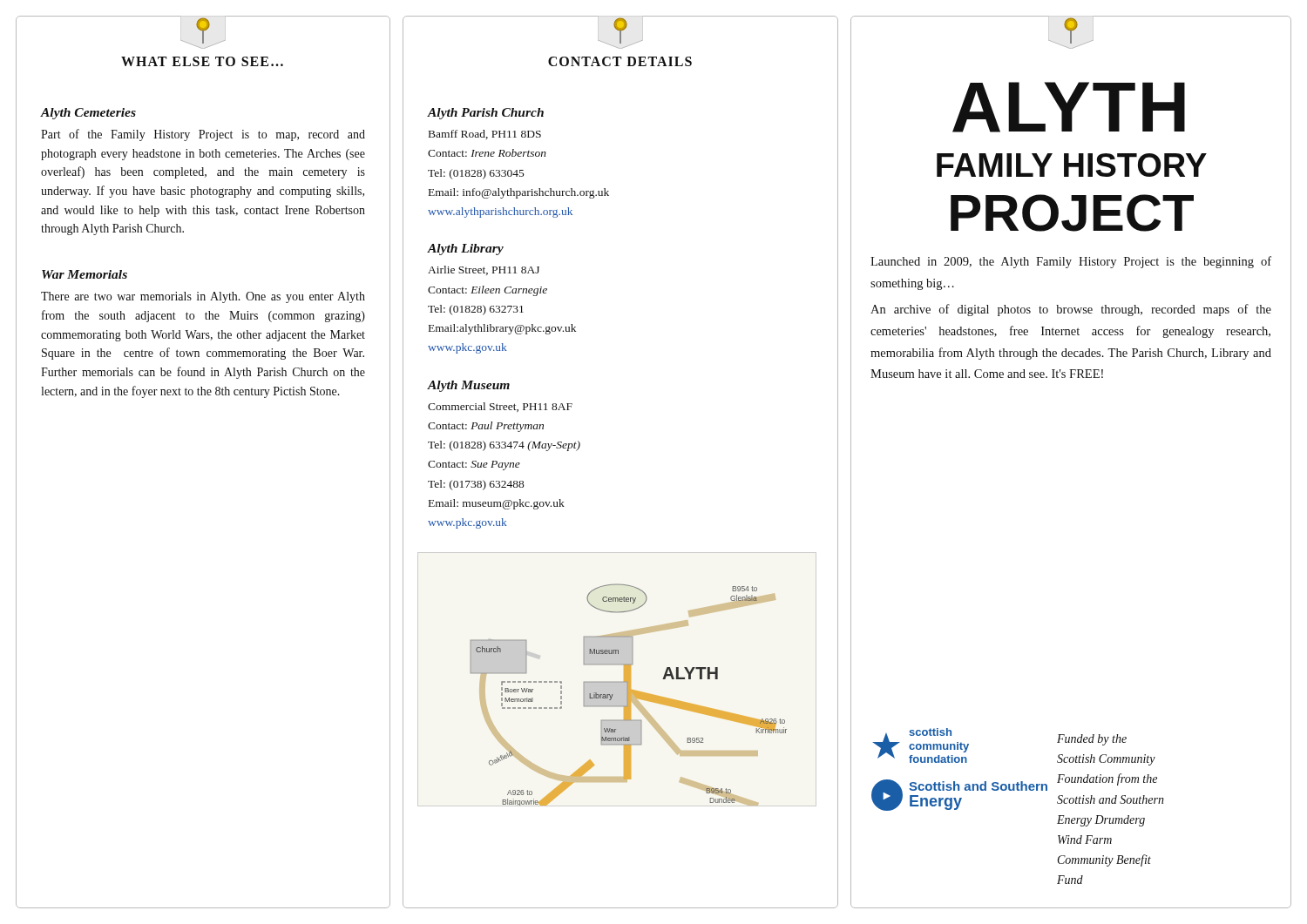Locate the section header containing "Alyth Museum"
The height and width of the screenshot is (924, 1307).
pos(469,384)
